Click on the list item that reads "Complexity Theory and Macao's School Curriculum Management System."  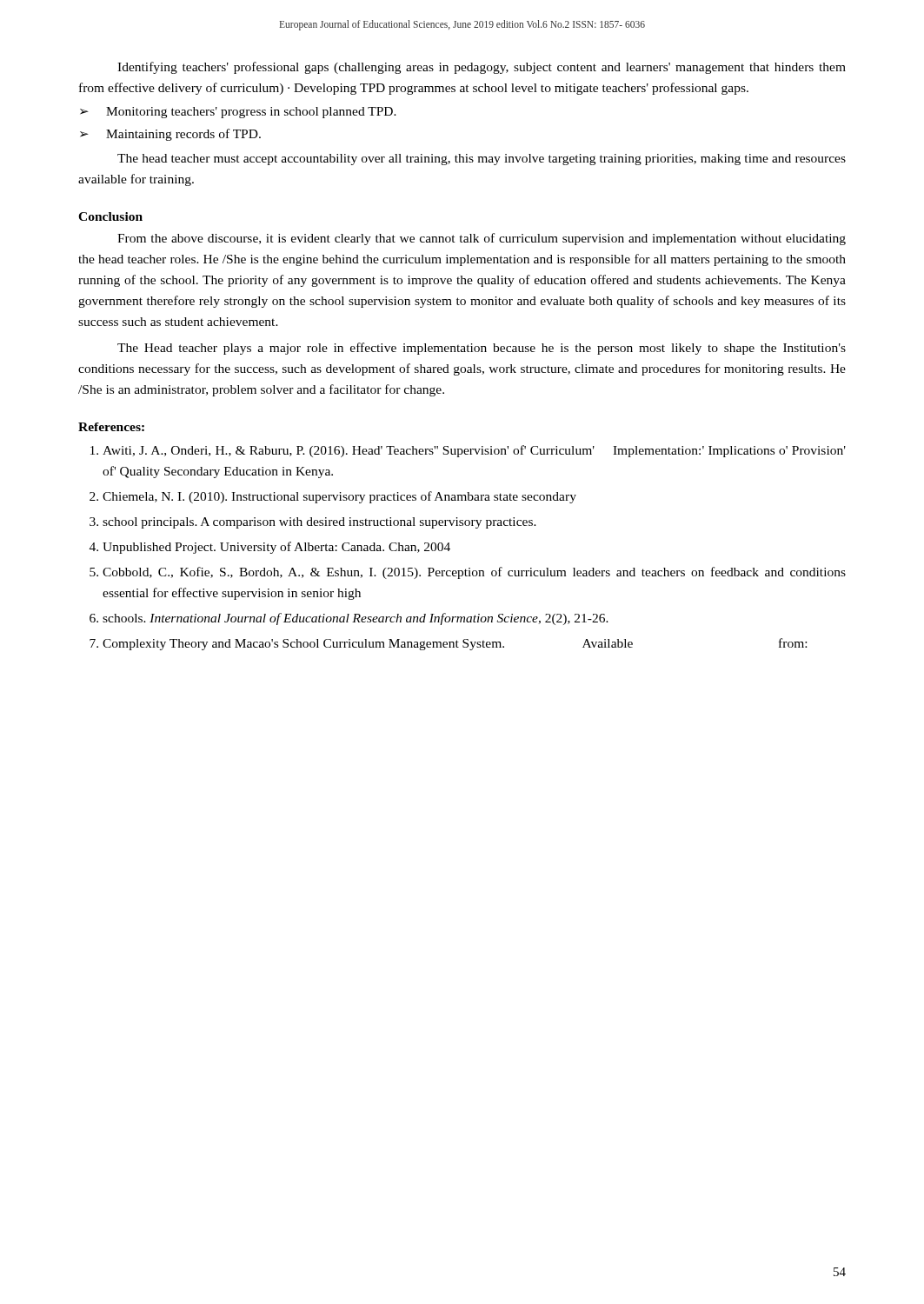[455, 643]
